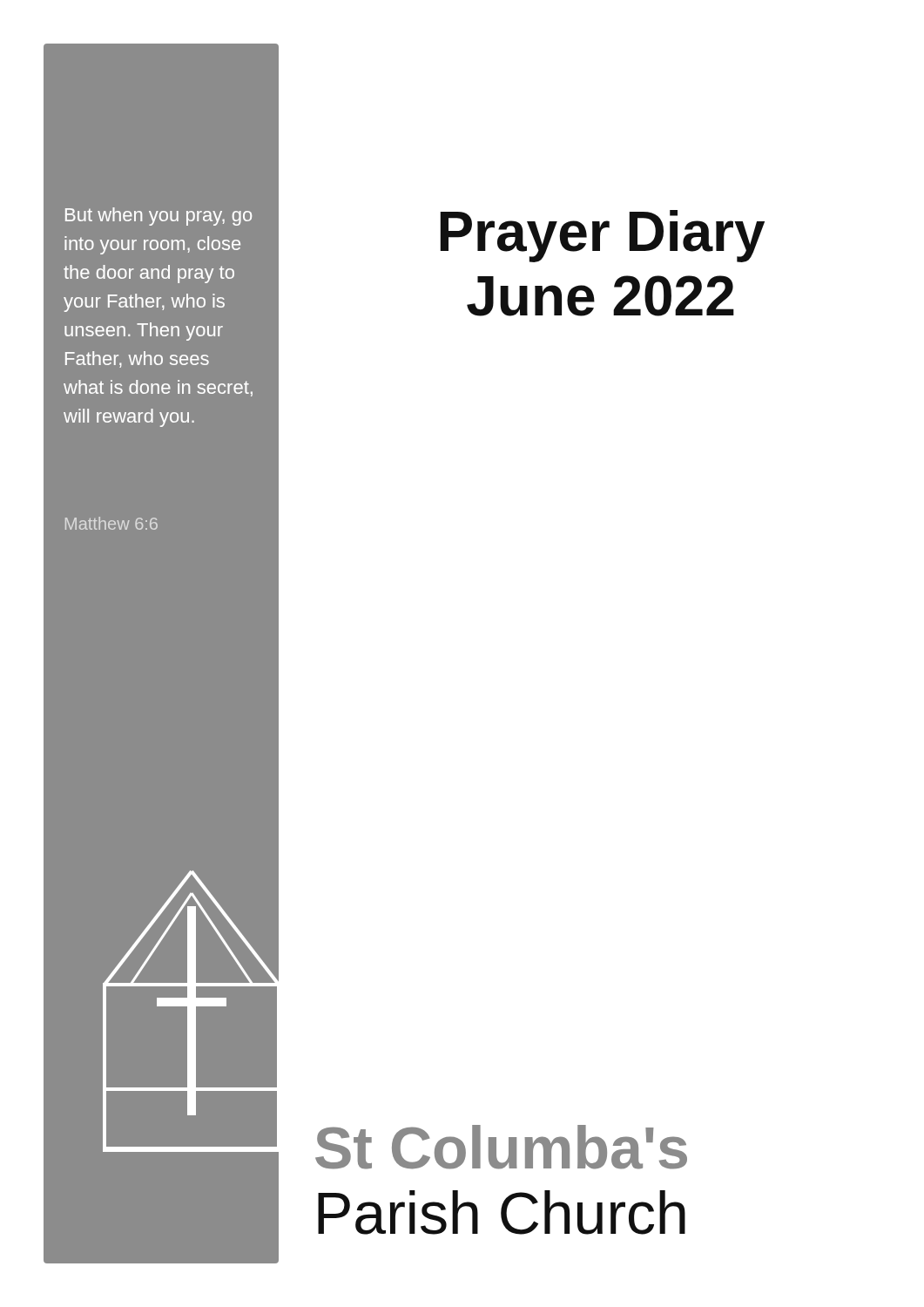Select the region starting "St Columba's Parish Church"

(605, 1180)
